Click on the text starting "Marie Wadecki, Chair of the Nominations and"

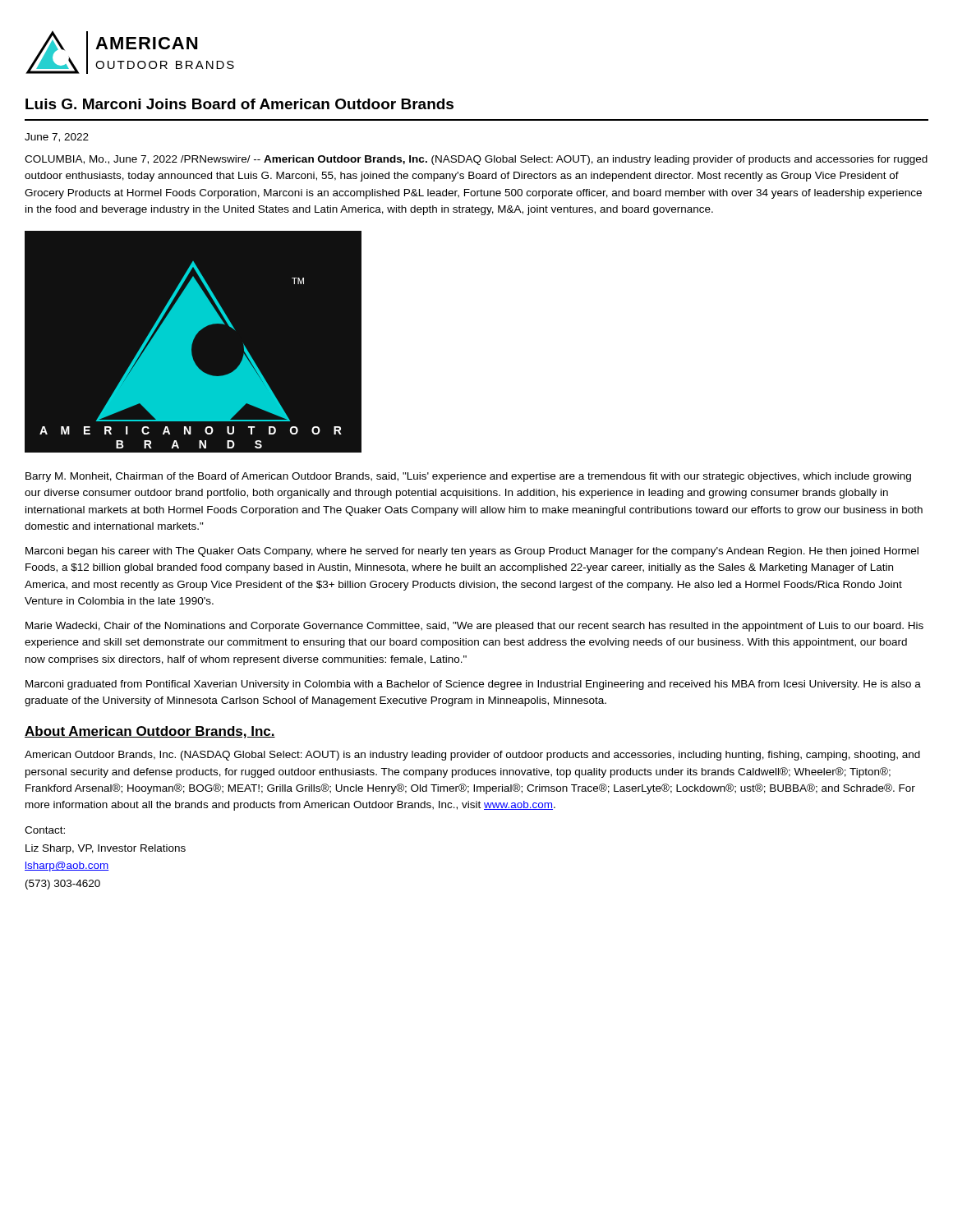click(474, 642)
